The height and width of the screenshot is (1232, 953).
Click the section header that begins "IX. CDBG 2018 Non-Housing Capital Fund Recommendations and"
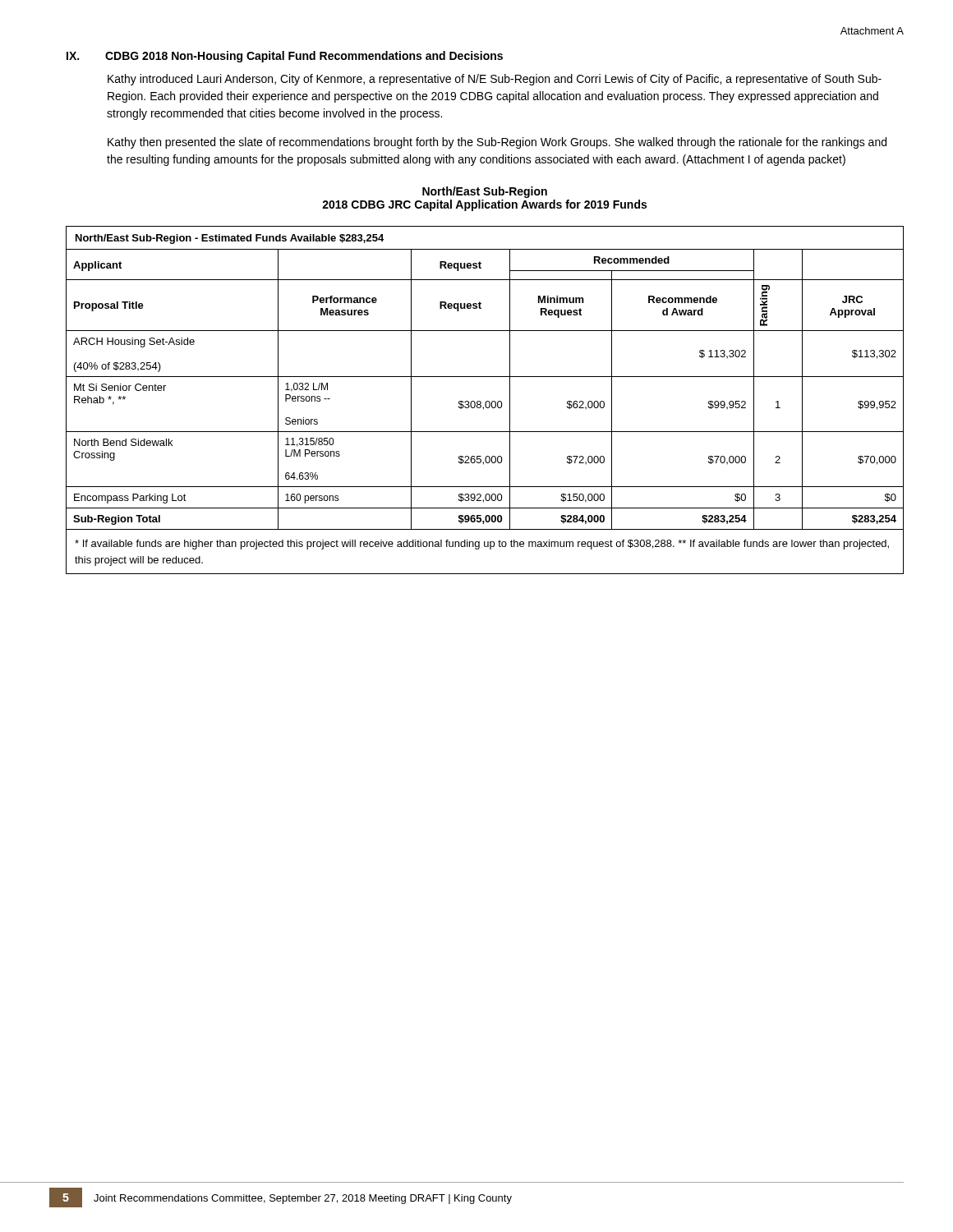point(285,56)
